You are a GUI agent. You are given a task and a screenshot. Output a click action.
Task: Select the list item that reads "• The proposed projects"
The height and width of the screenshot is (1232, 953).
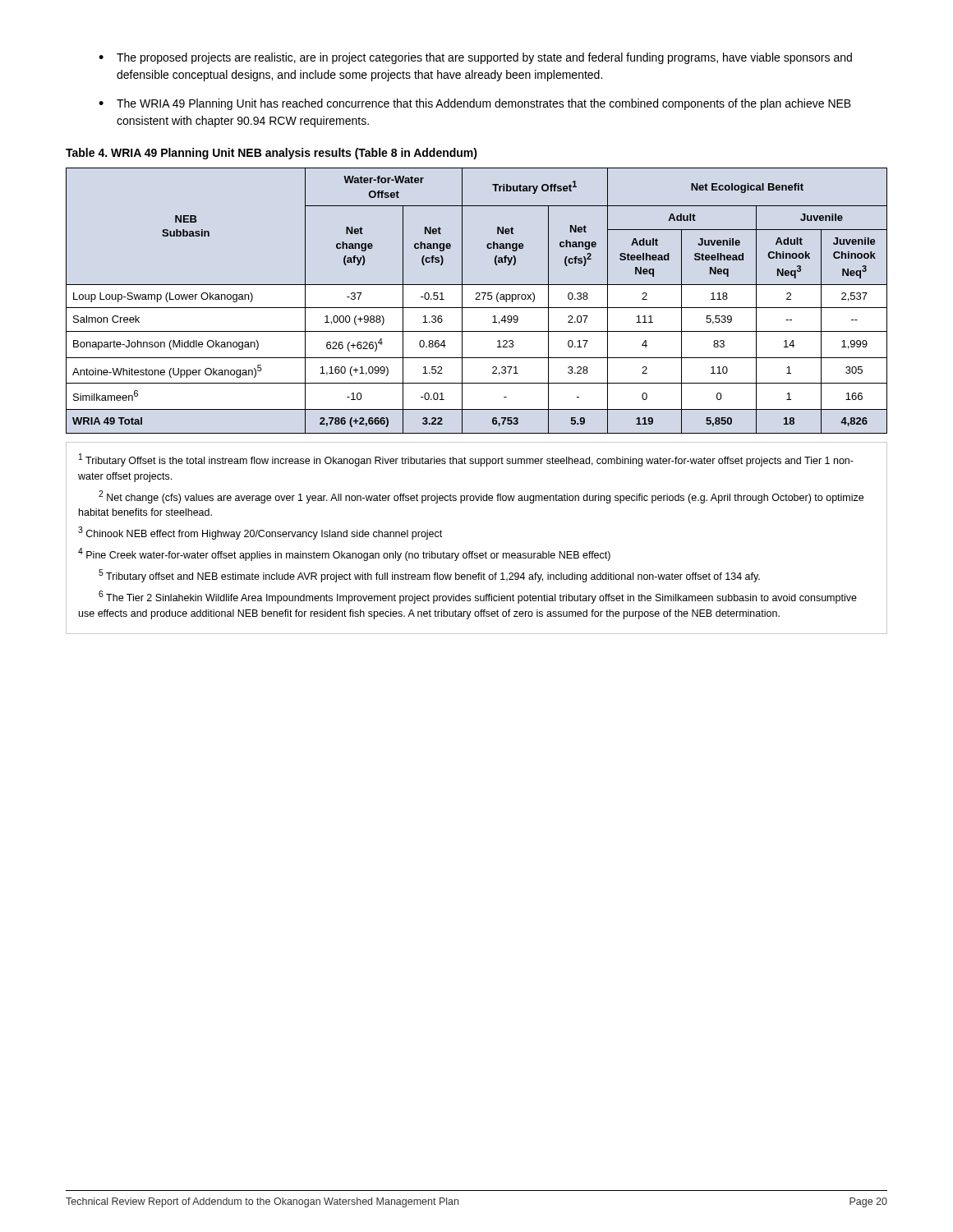pyautogui.click(x=493, y=67)
